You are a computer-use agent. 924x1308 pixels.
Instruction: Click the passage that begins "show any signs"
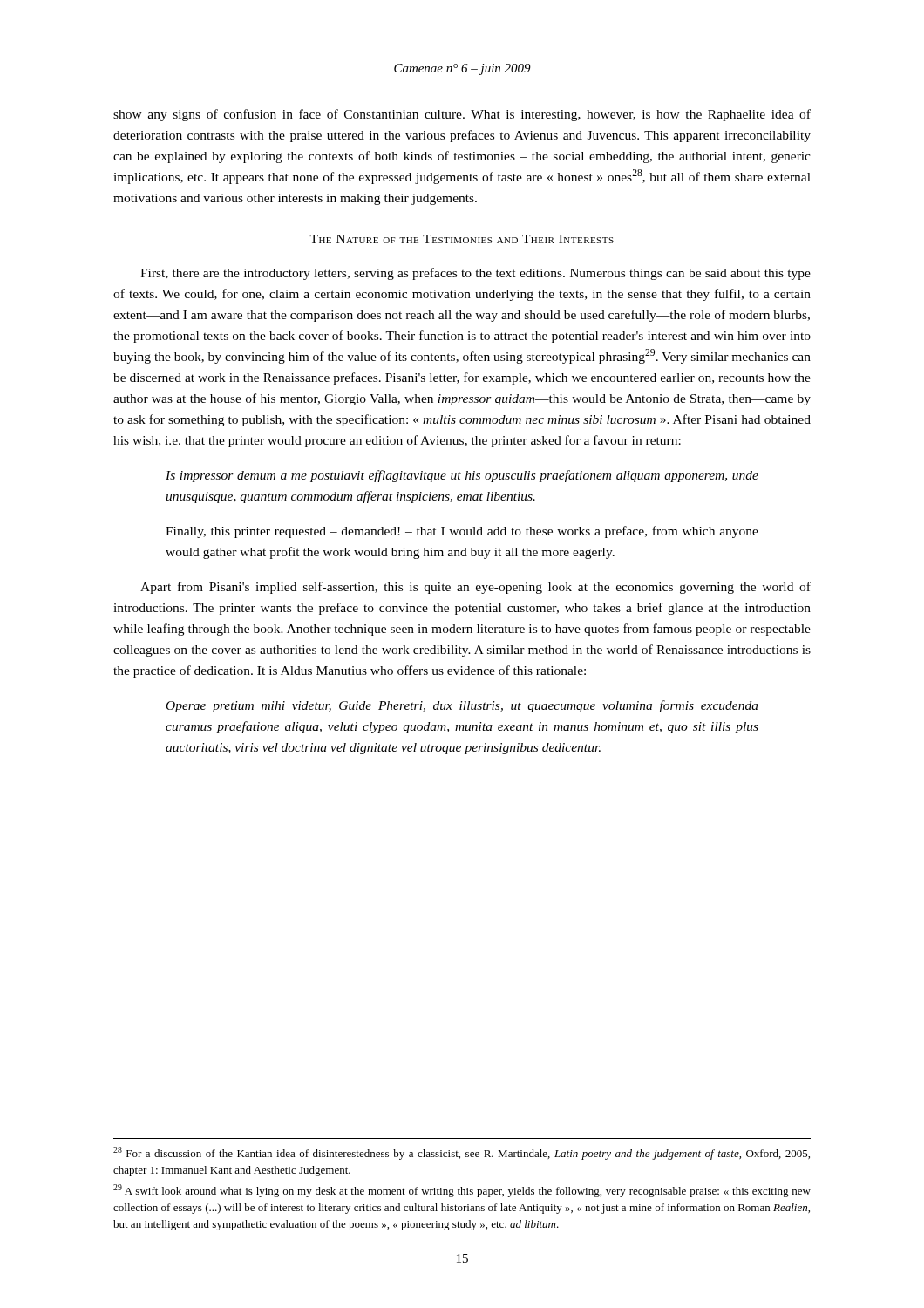(462, 156)
